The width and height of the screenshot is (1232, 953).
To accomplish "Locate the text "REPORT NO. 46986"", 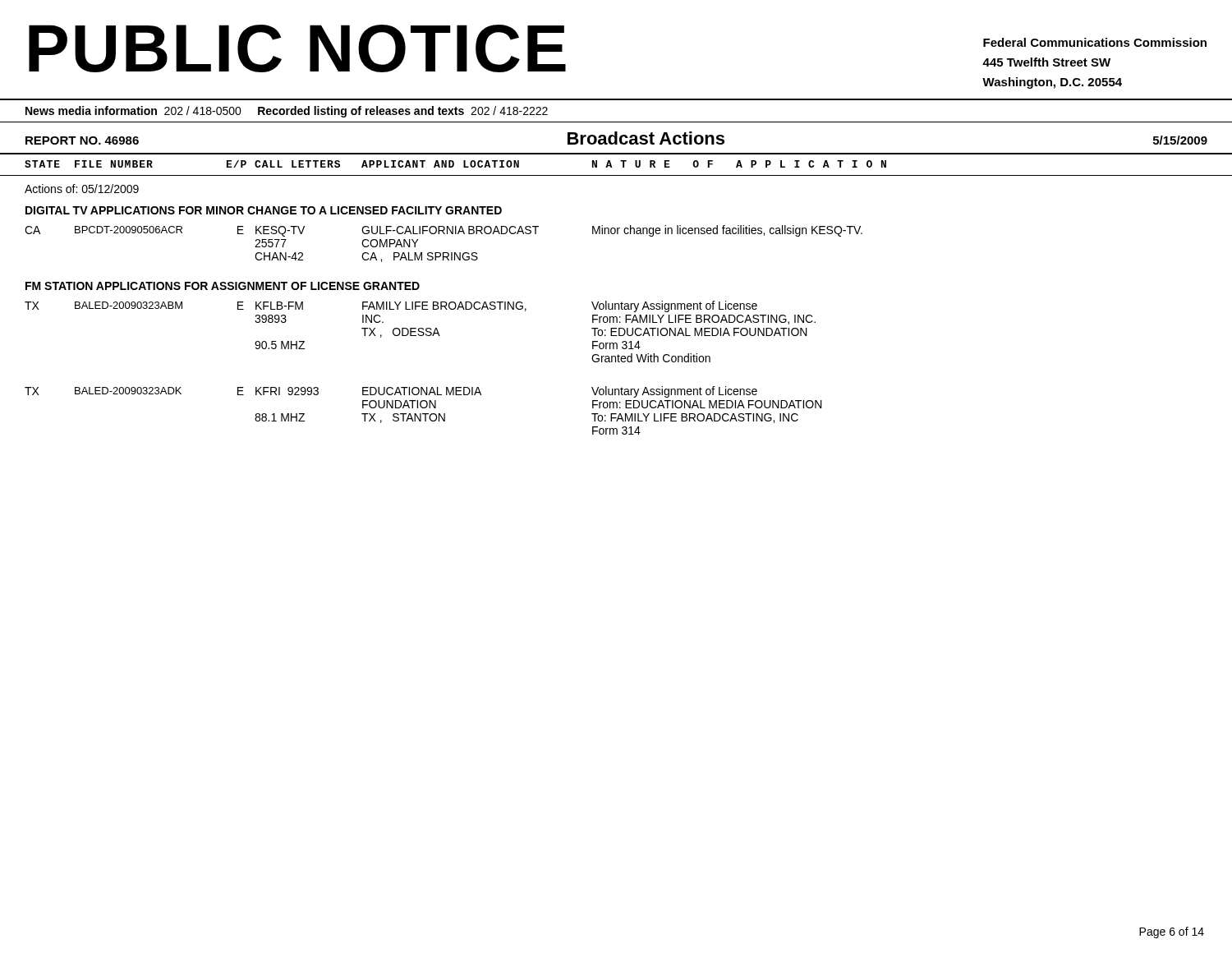I will point(82,140).
